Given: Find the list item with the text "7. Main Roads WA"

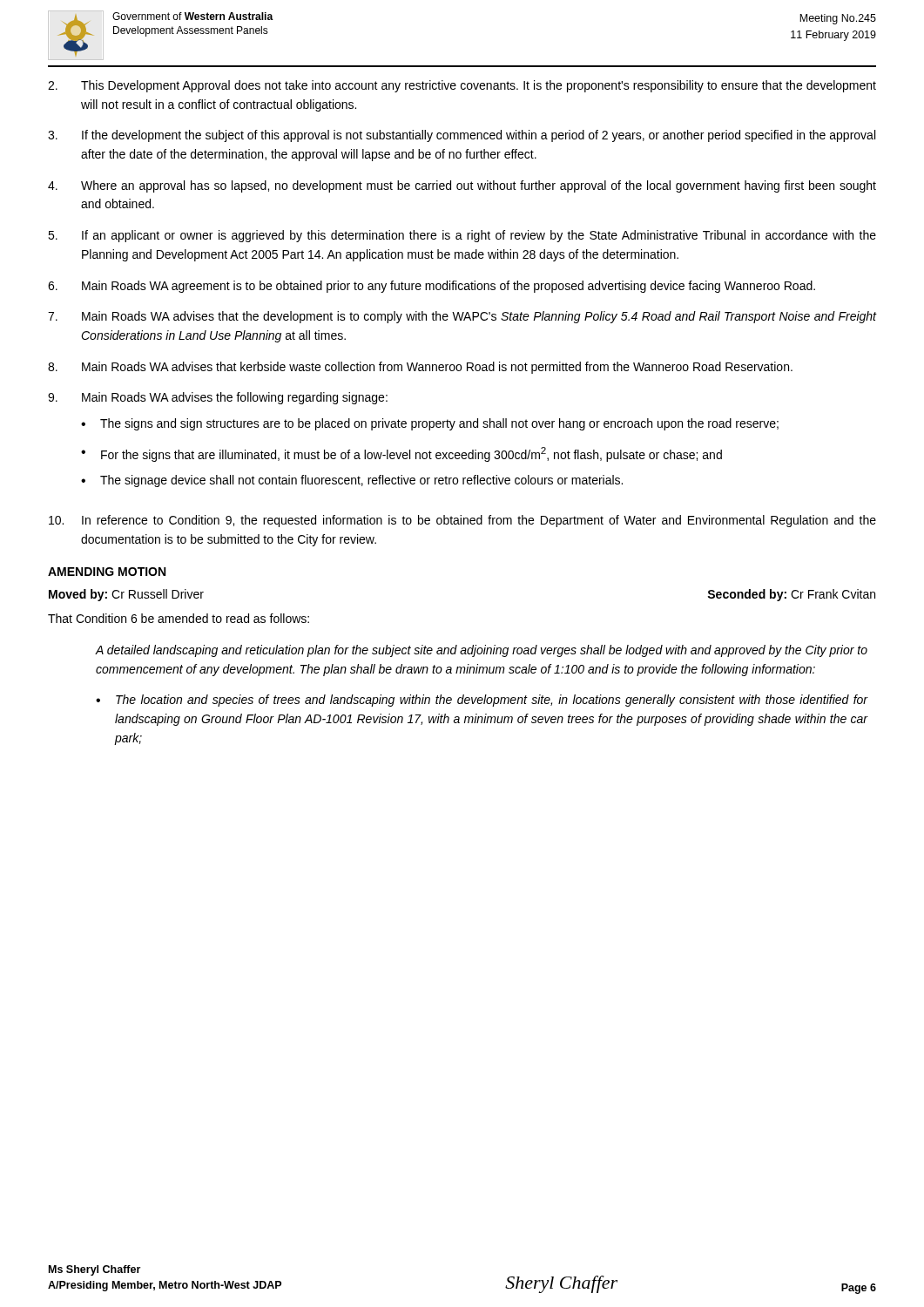Looking at the screenshot, I should [x=462, y=327].
